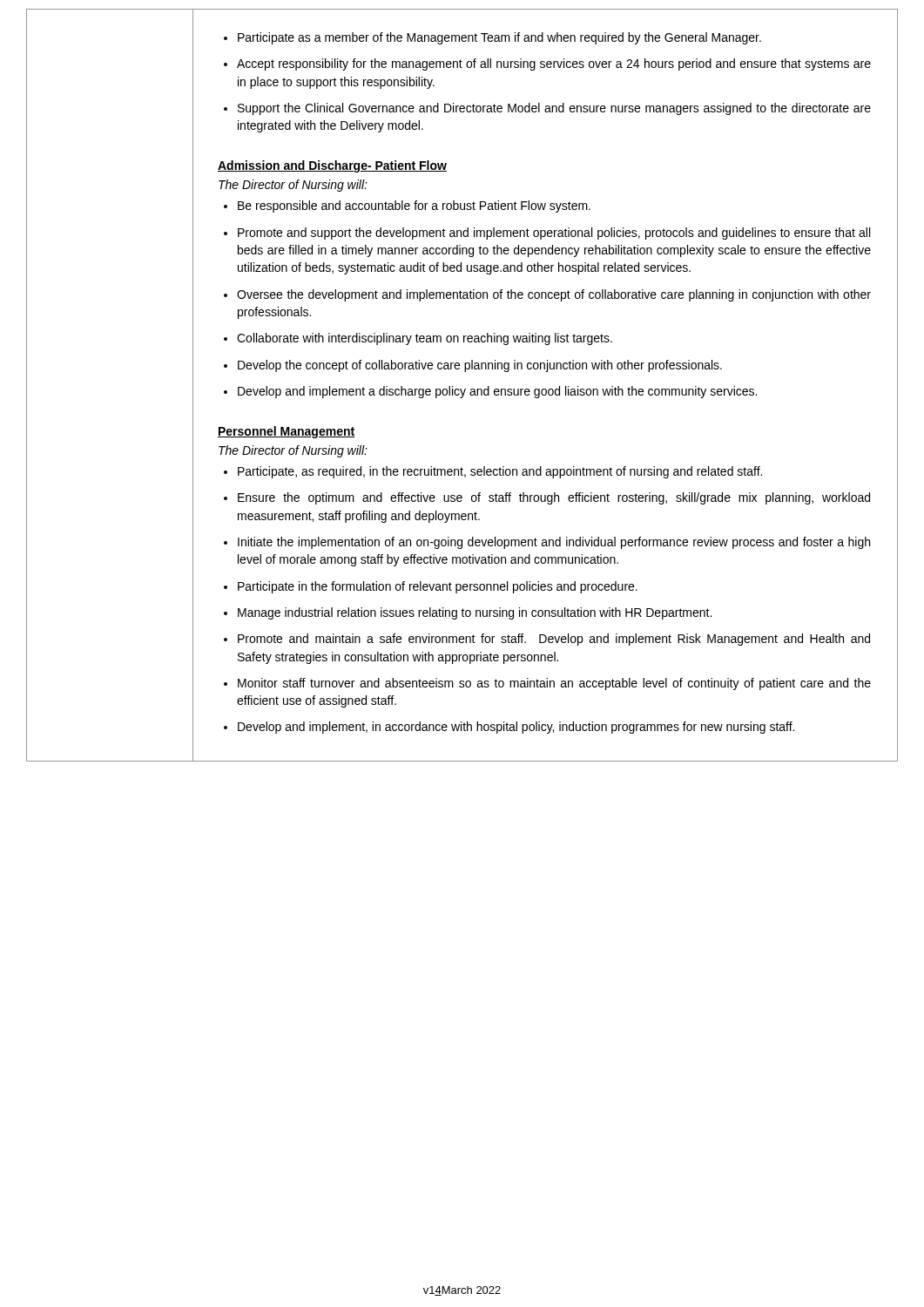
Task: Locate the text block starting "Develop the concept of collaborative care planning in"
Action: (554, 365)
